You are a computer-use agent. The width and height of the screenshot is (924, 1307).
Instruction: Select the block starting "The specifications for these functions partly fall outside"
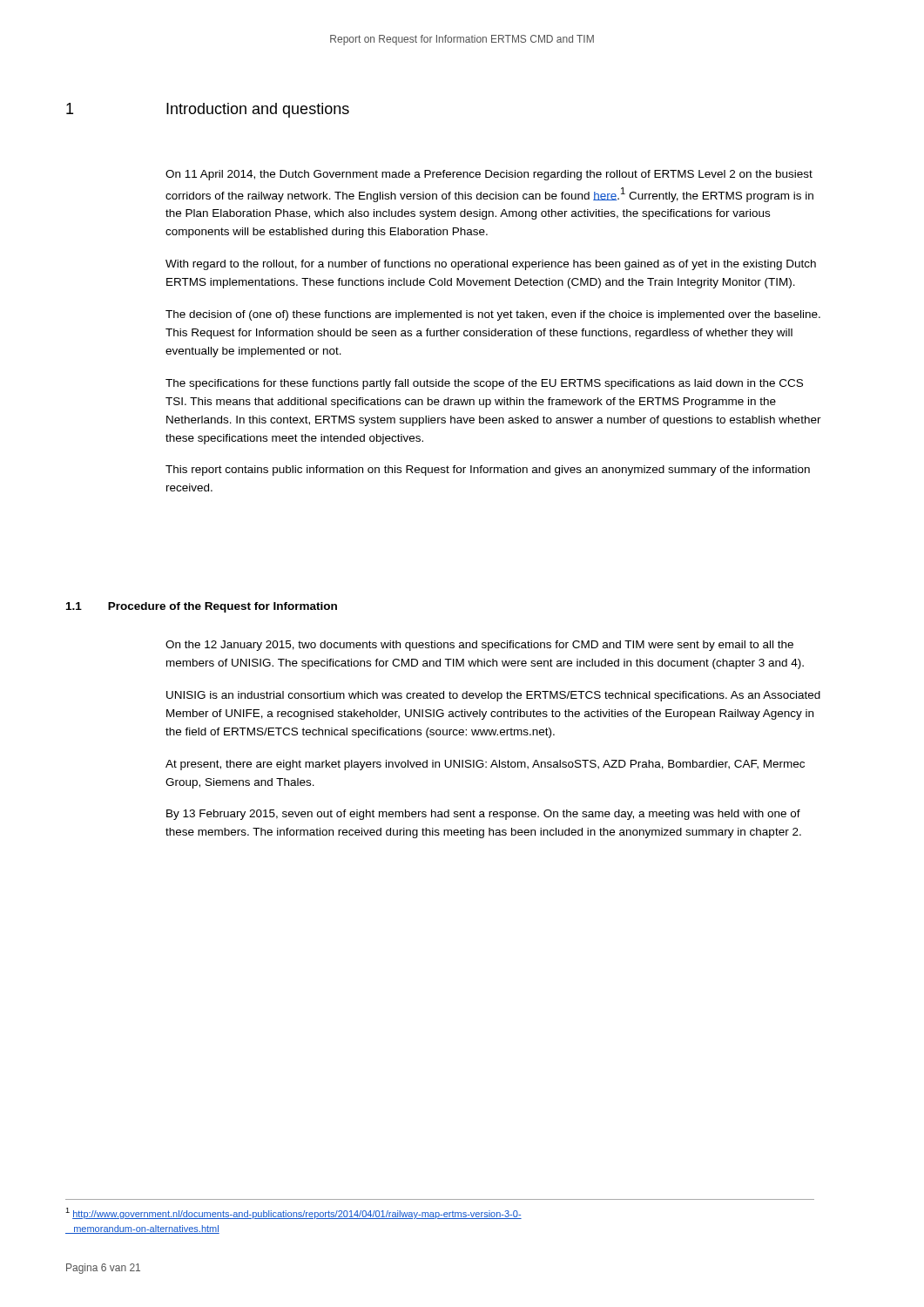pos(496,411)
